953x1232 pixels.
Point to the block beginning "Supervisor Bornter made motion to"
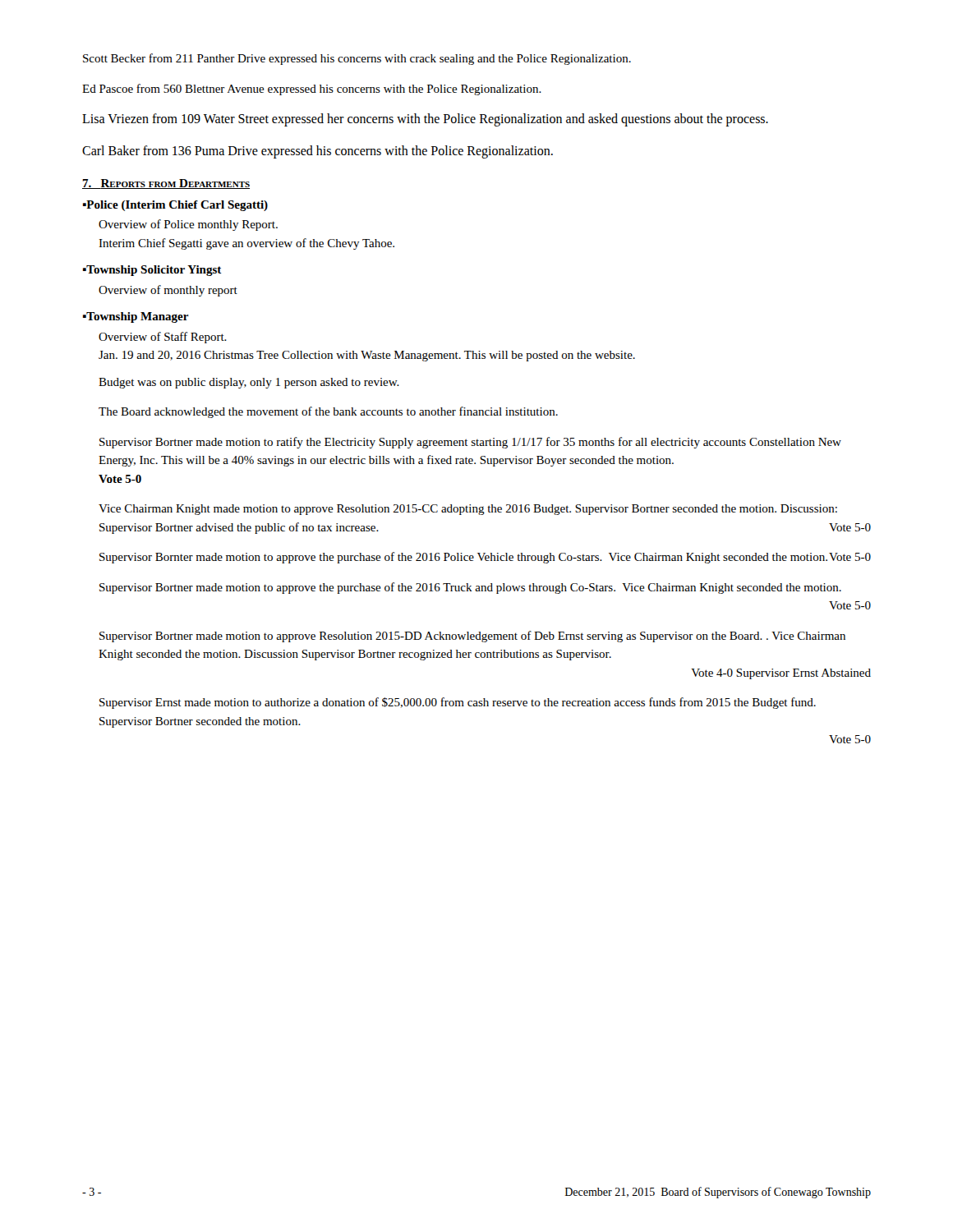point(485,557)
